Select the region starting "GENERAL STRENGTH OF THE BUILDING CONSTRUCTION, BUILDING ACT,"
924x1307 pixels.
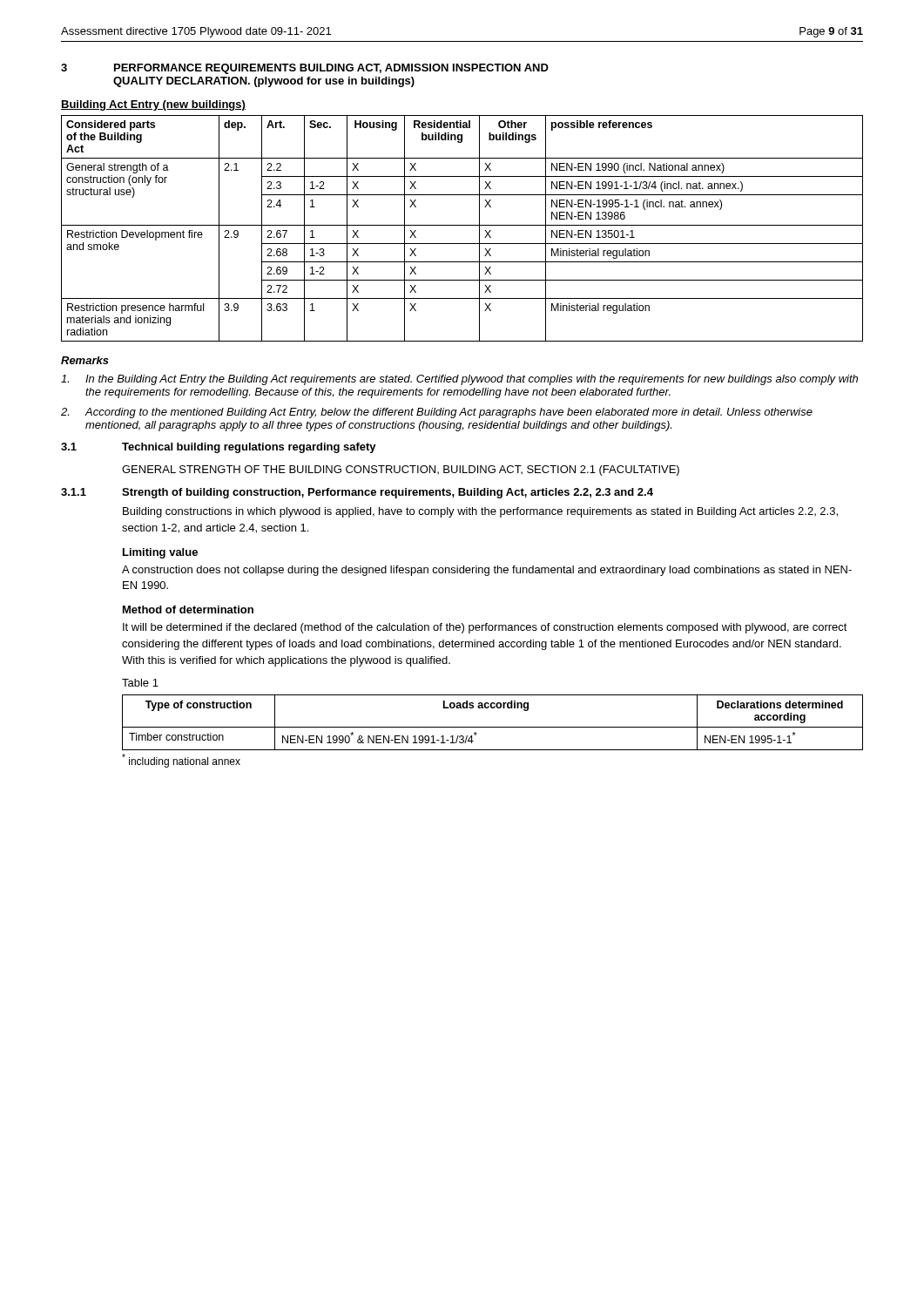point(401,469)
